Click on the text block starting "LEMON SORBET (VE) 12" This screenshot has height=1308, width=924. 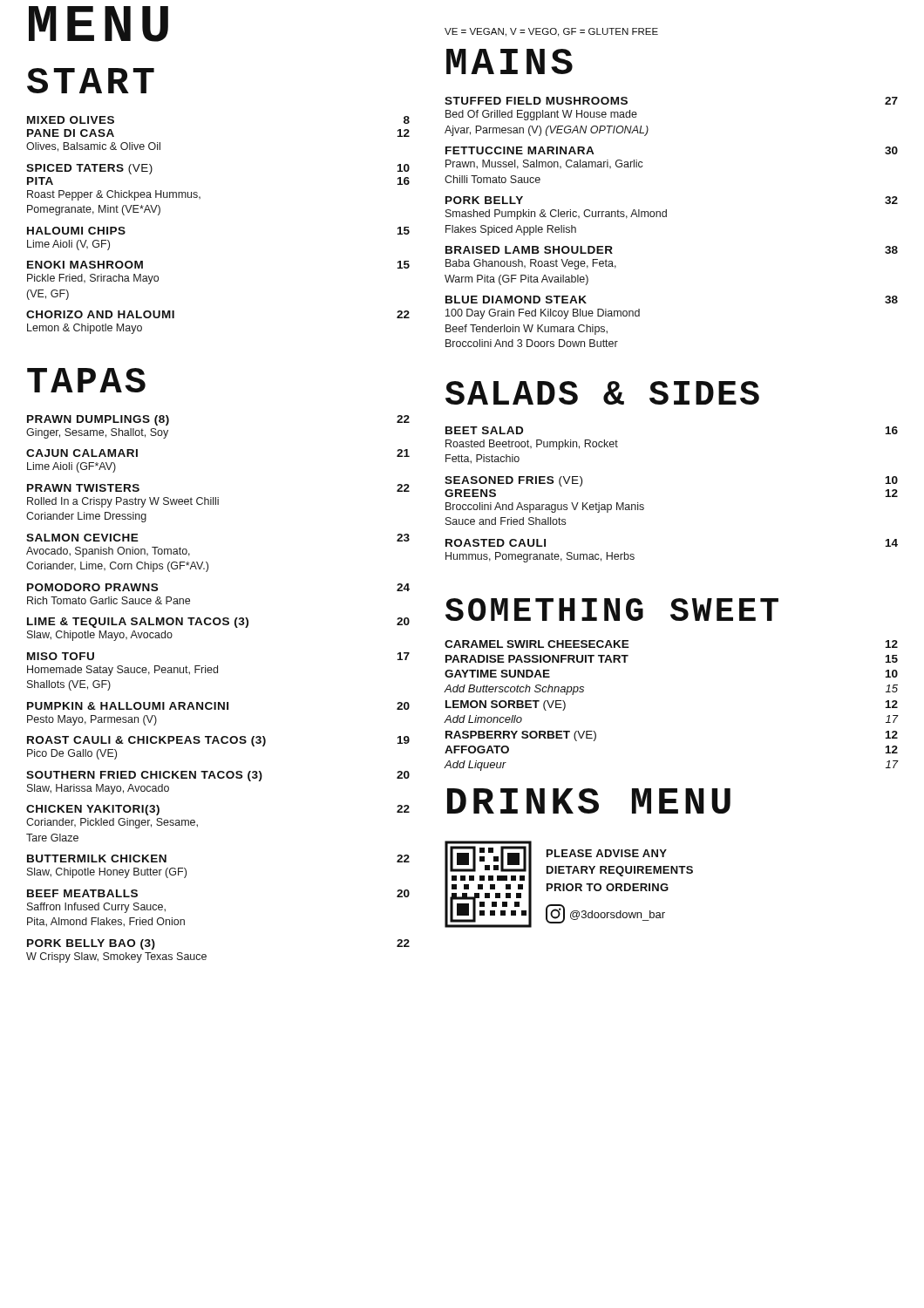(503, 707)
